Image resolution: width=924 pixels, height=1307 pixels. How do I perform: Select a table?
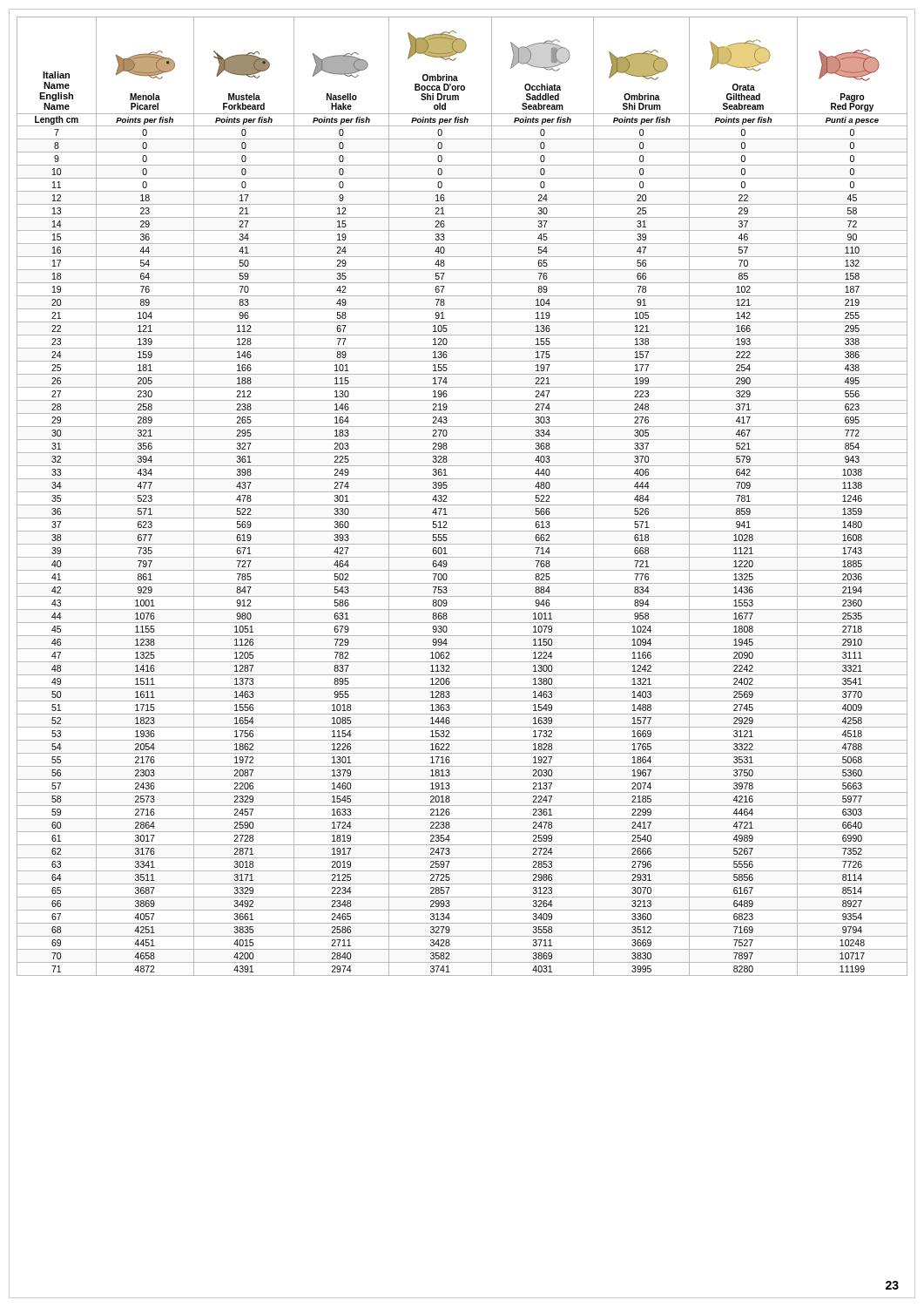pyautogui.click(x=462, y=496)
